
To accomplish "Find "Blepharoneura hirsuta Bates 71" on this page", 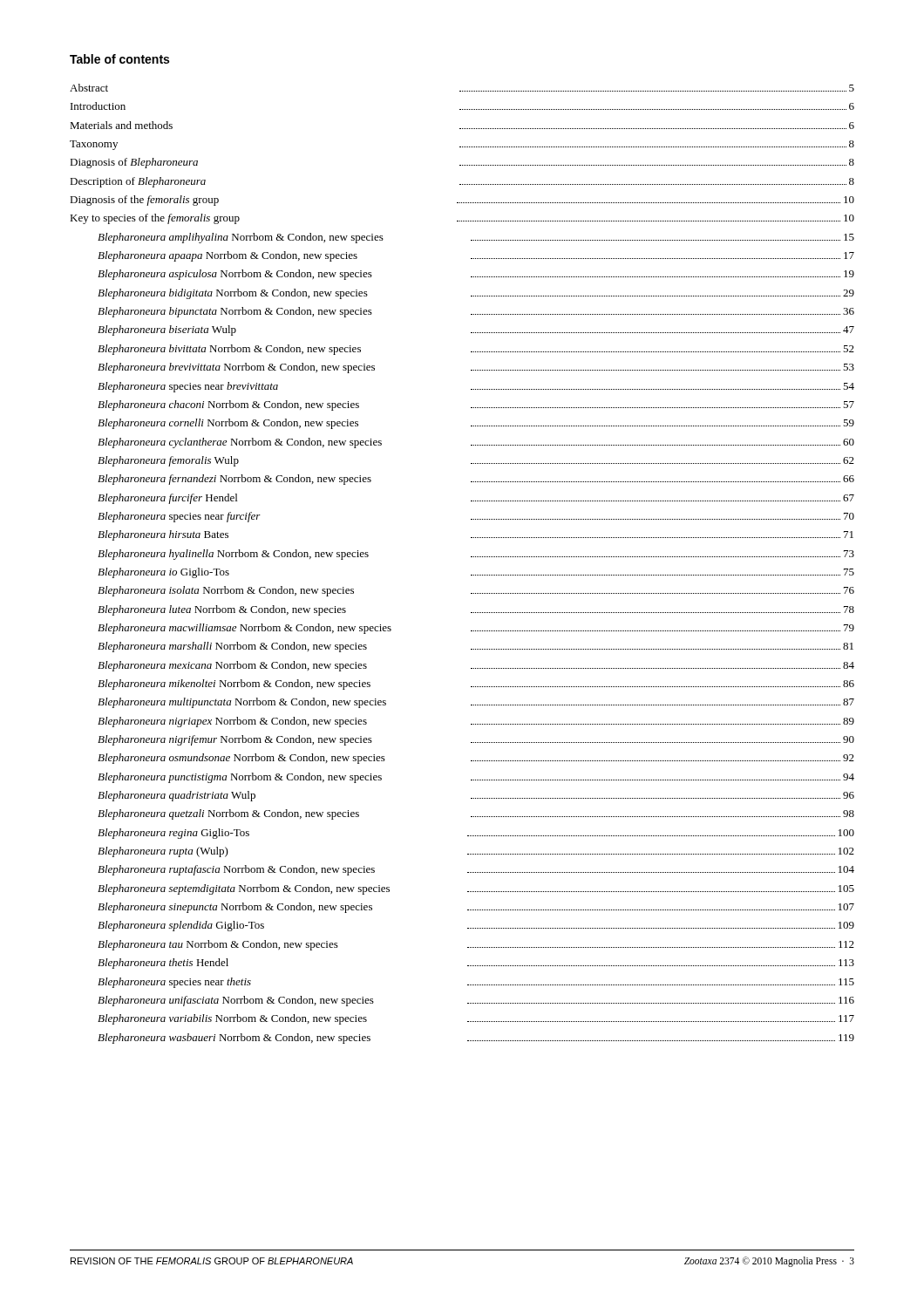I will pos(476,535).
